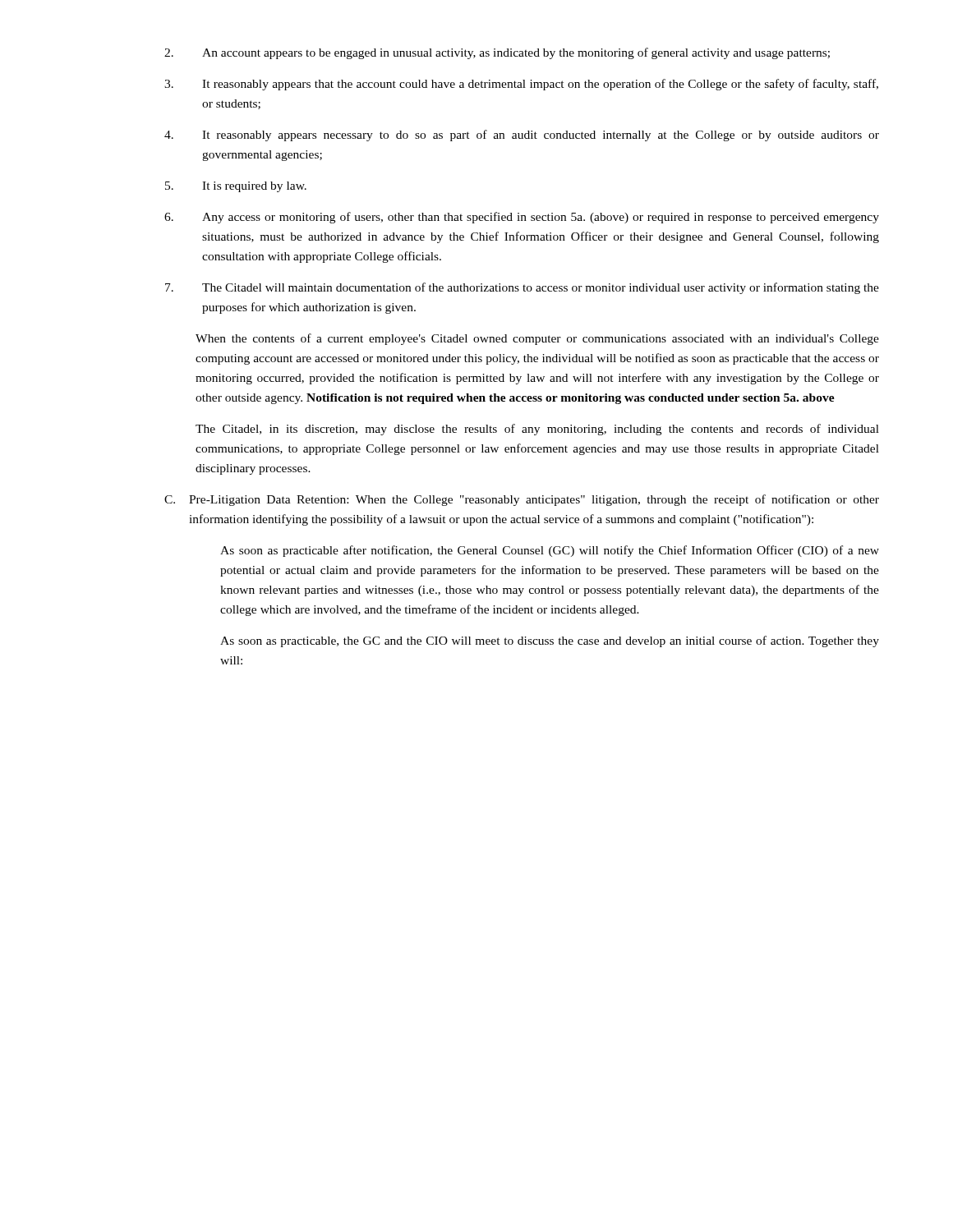The width and height of the screenshot is (953, 1232).
Task: Find the list item that says "2. An account"
Action: point(522,53)
